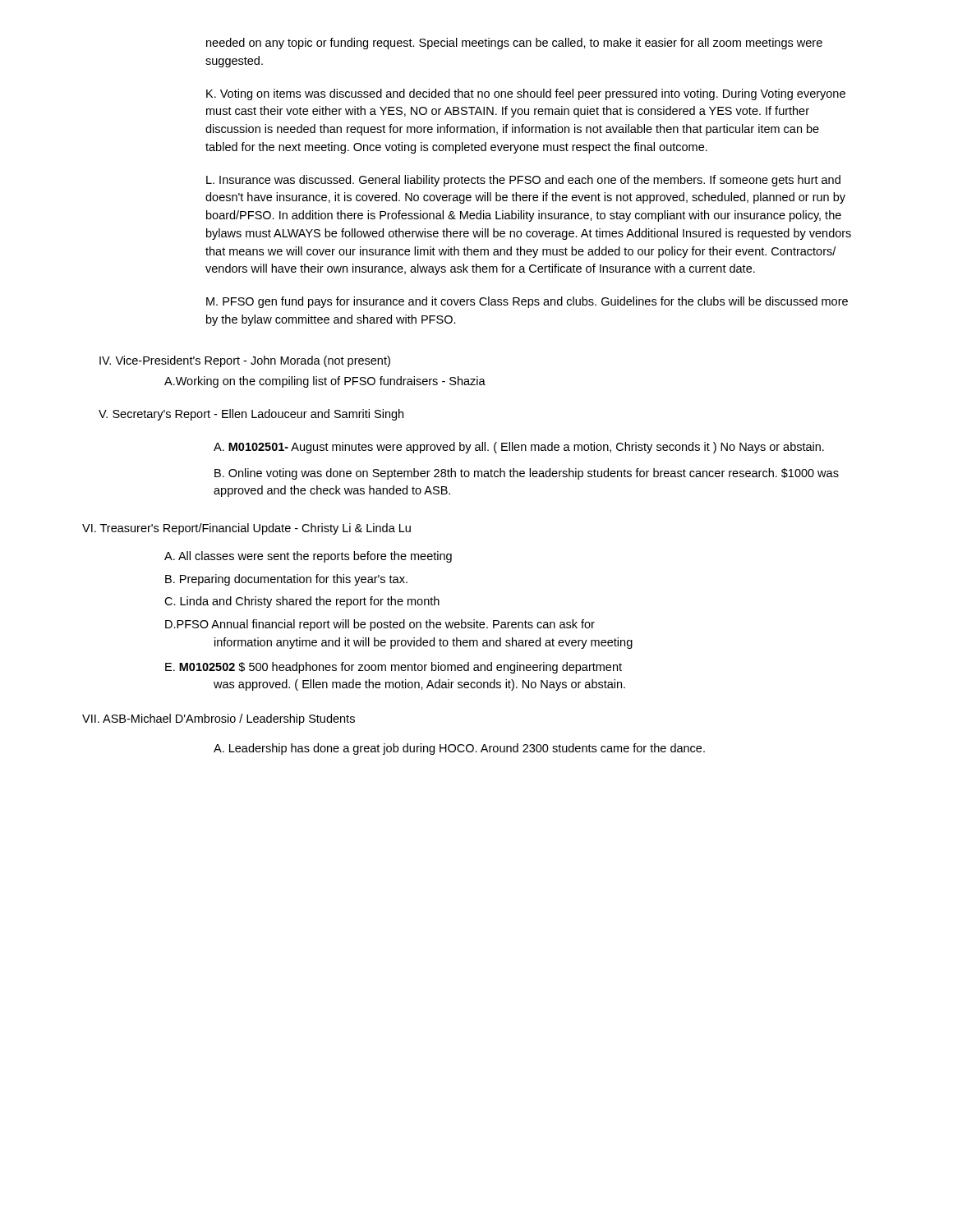The image size is (953, 1232).
Task: Locate the block of text that opens with "B. Preparing documentation for this year's"
Action: (286, 579)
